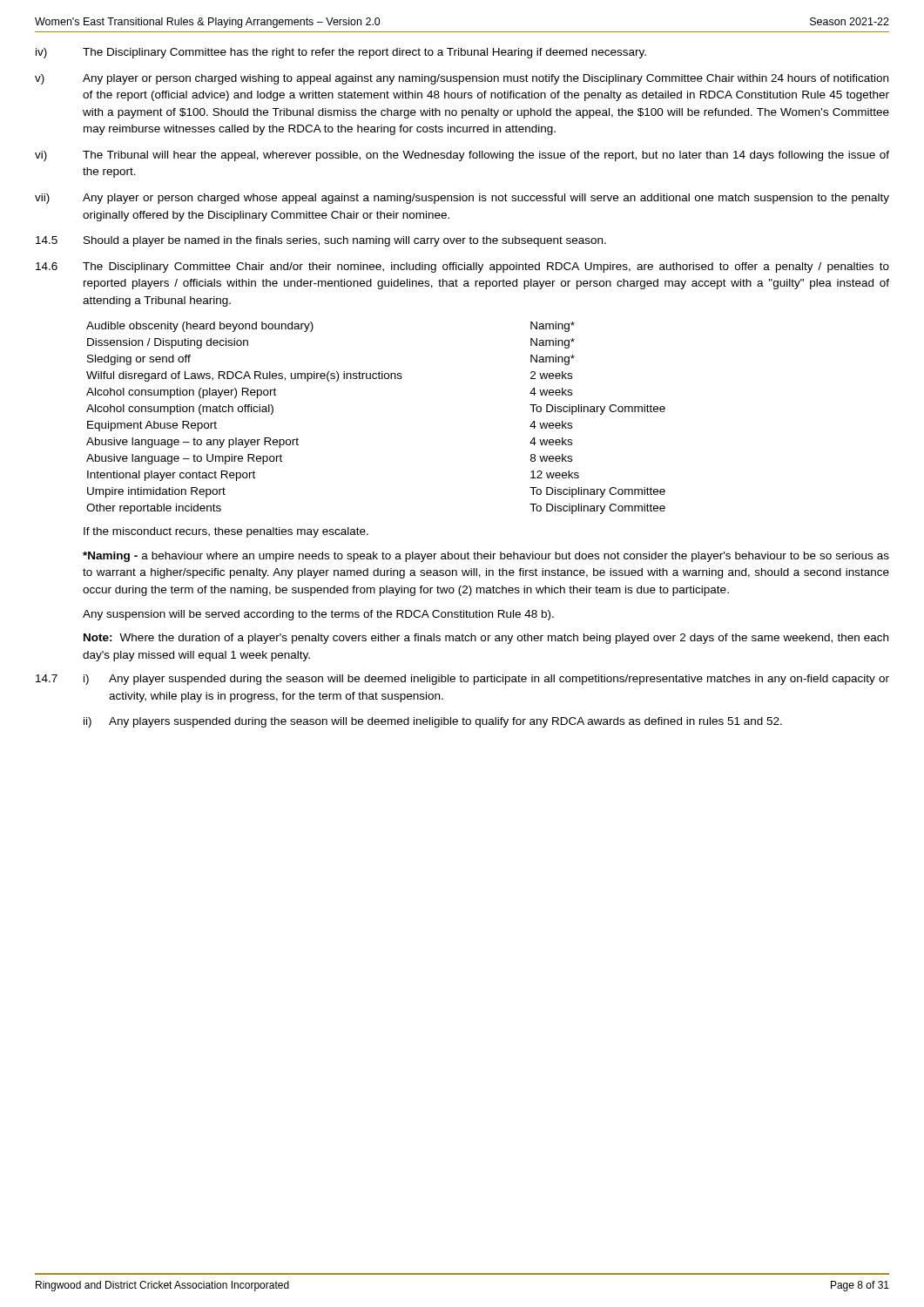This screenshot has height=1307, width=924.
Task: Find the block starting "vi) The Tribunal will hear the appeal, wherever"
Action: pyautogui.click(x=462, y=163)
